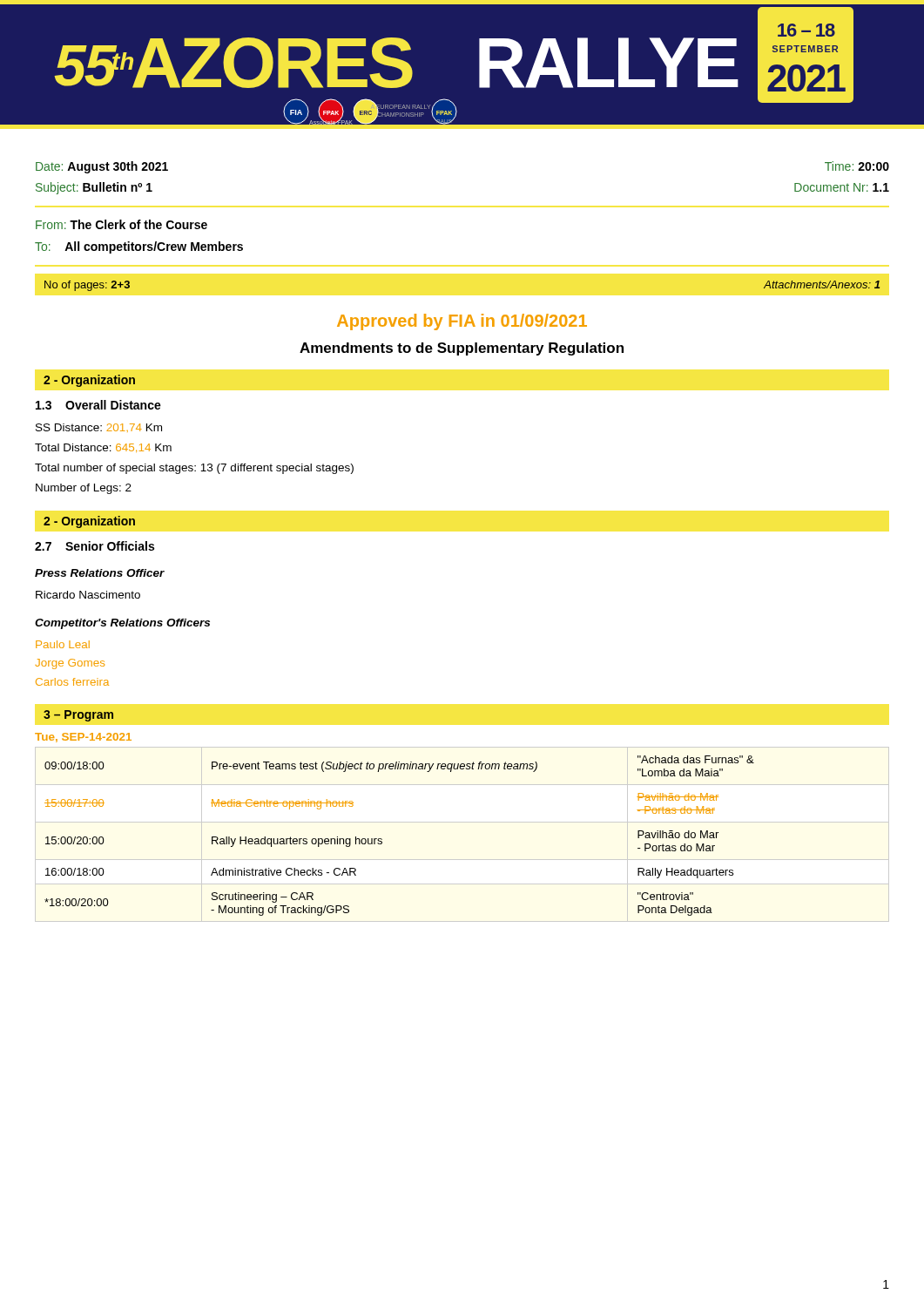The width and height of the screenshot is (924, 1307).
Task: Select the title containing "Approved by FIA in 01/09/2021"
Action: tap(462, 321)
